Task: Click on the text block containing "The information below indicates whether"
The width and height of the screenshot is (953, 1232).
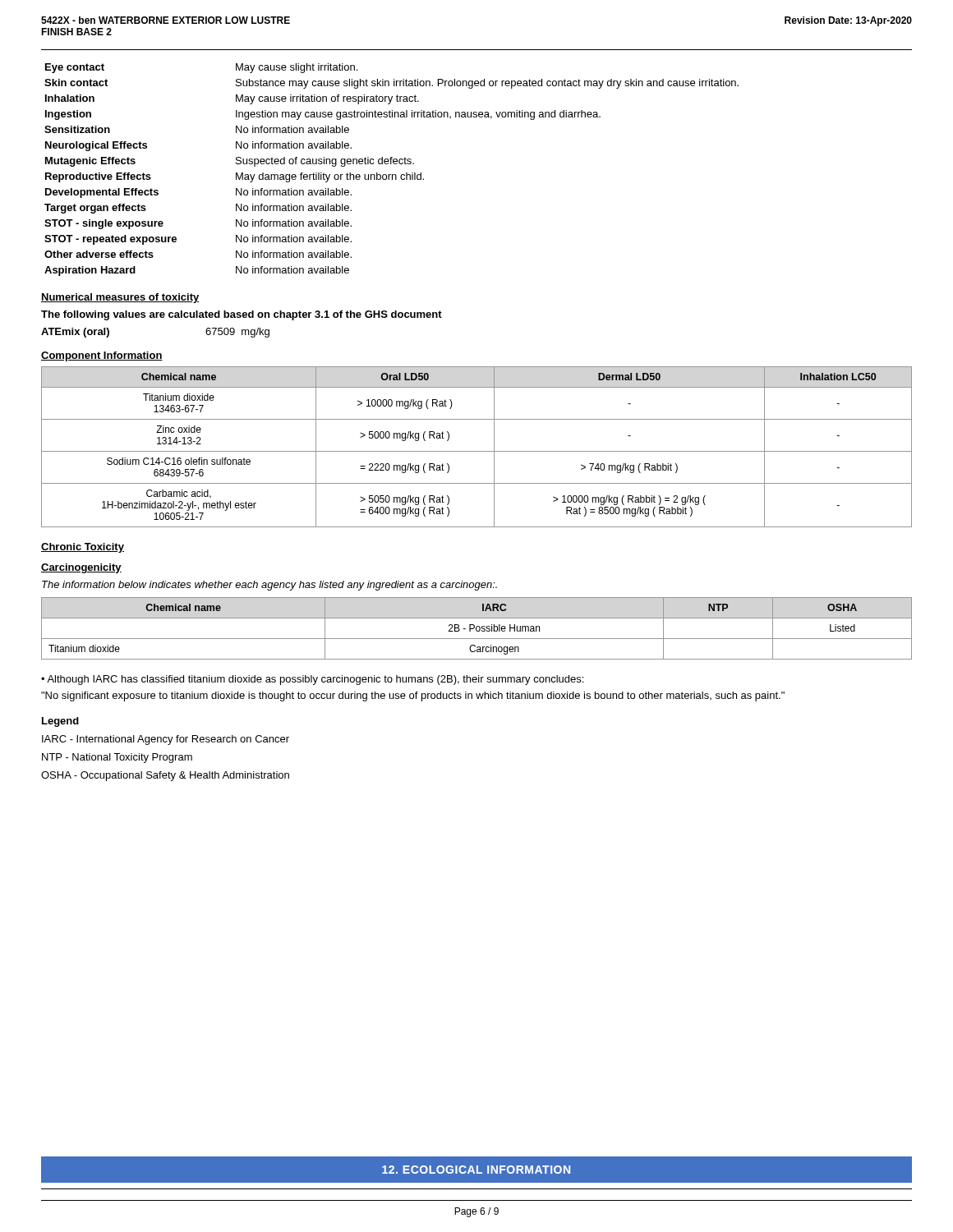Action: [x=270, y=584]
